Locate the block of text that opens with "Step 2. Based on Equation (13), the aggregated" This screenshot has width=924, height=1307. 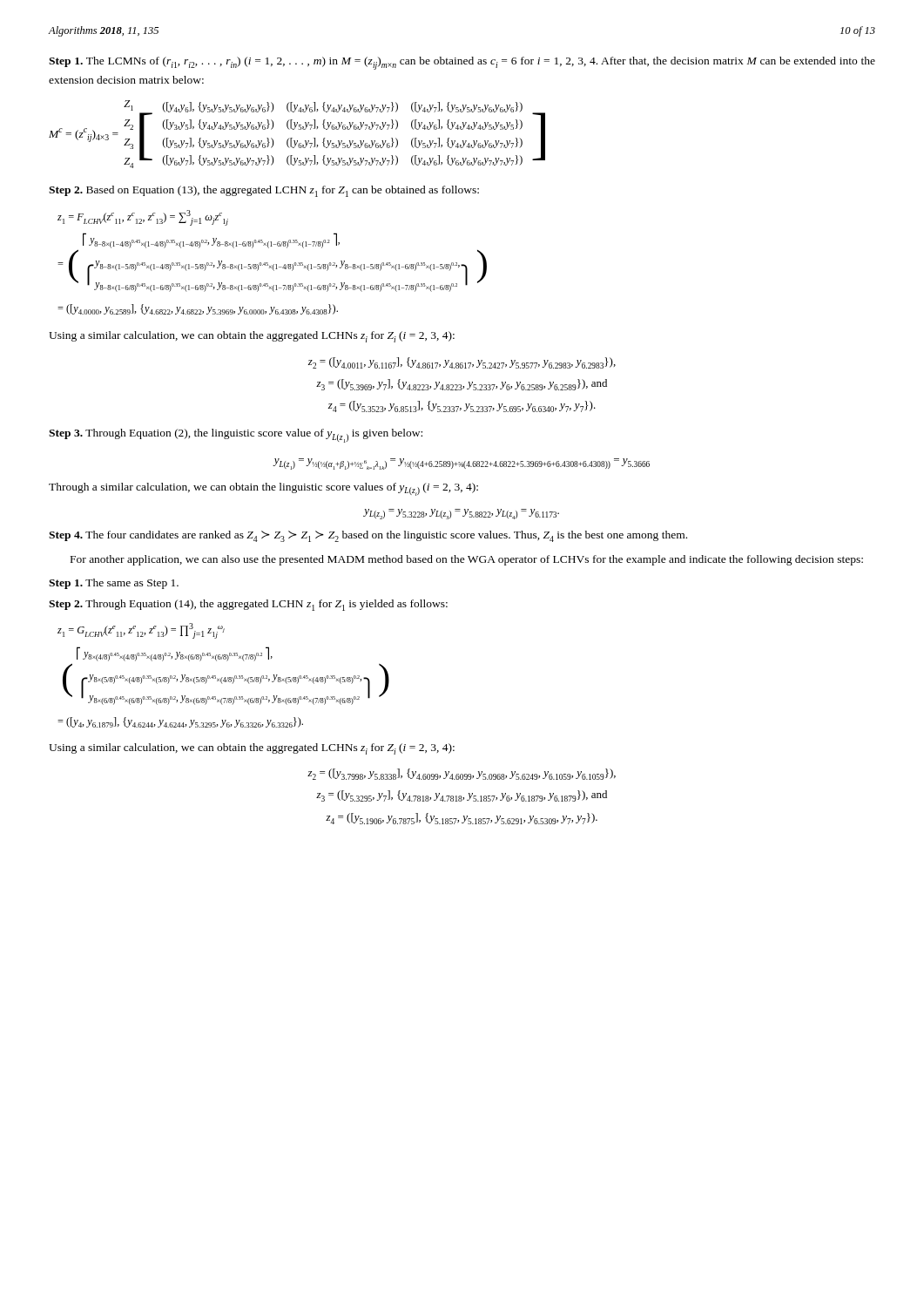click(x=264, y=190)
